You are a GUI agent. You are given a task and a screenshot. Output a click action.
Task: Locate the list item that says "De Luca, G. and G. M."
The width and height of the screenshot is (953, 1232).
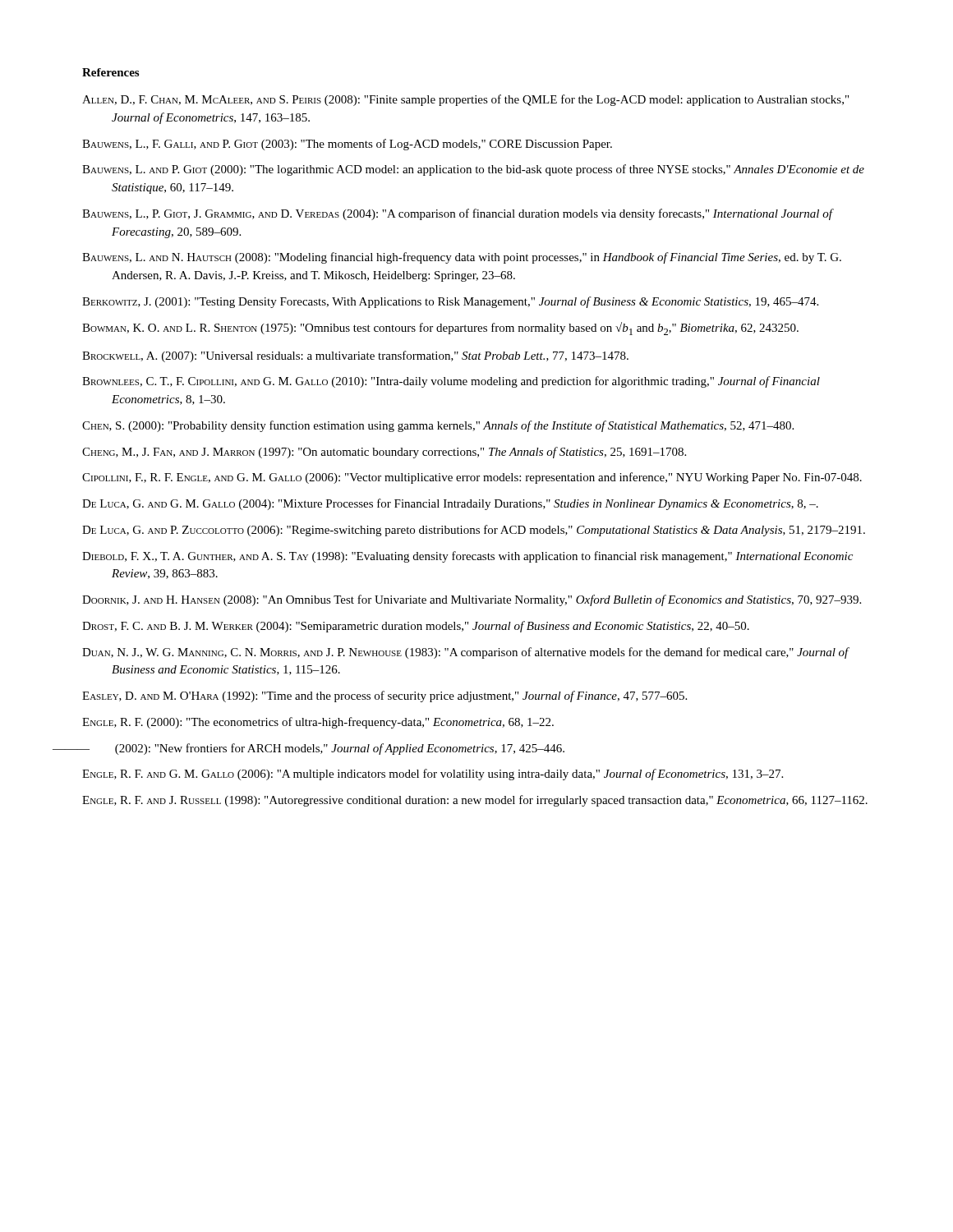tap(450, 504)
